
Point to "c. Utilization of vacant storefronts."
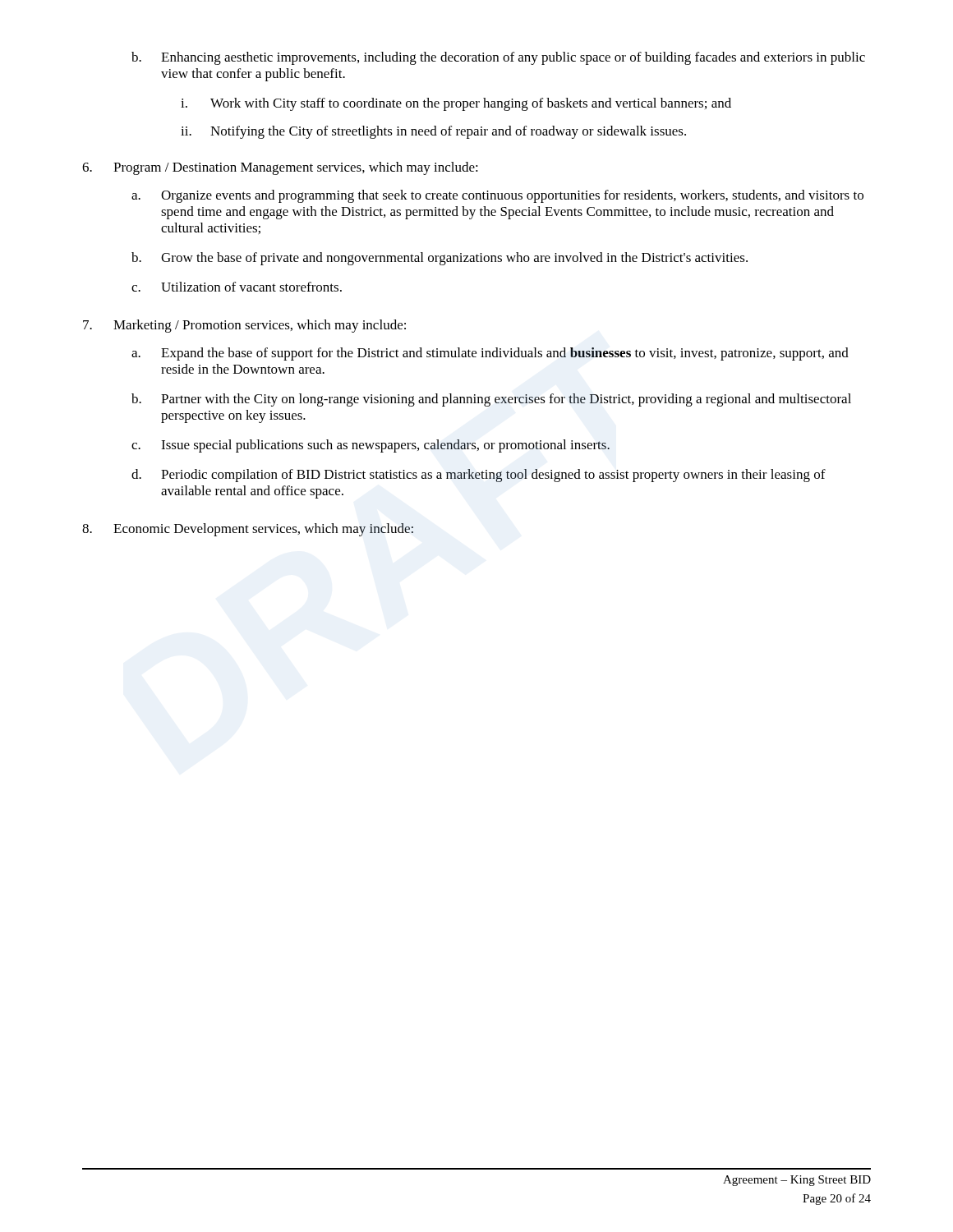pyautogui.click(x=237, y=287)
